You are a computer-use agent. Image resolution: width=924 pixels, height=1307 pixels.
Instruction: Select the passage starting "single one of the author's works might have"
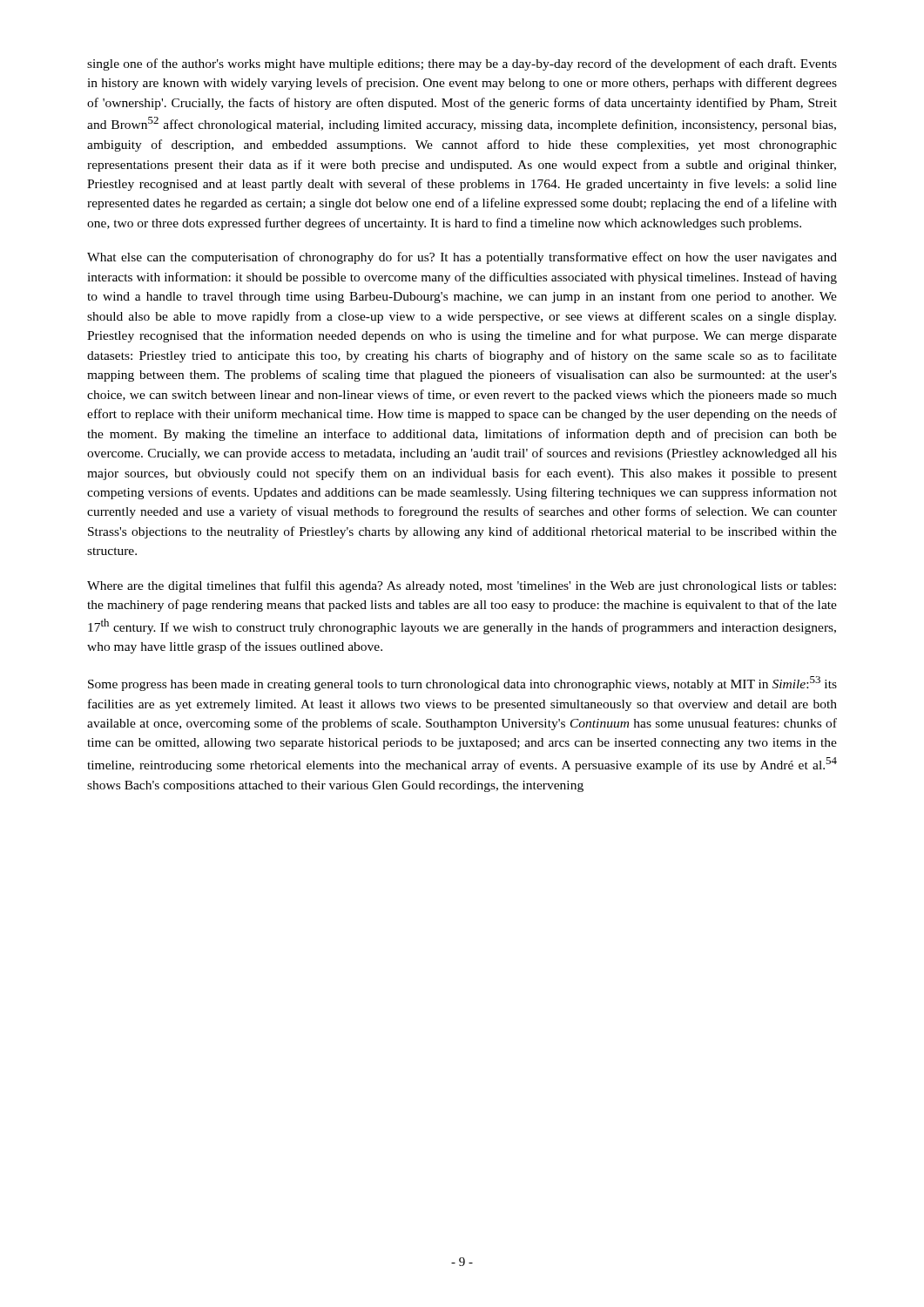click(462, 143)
